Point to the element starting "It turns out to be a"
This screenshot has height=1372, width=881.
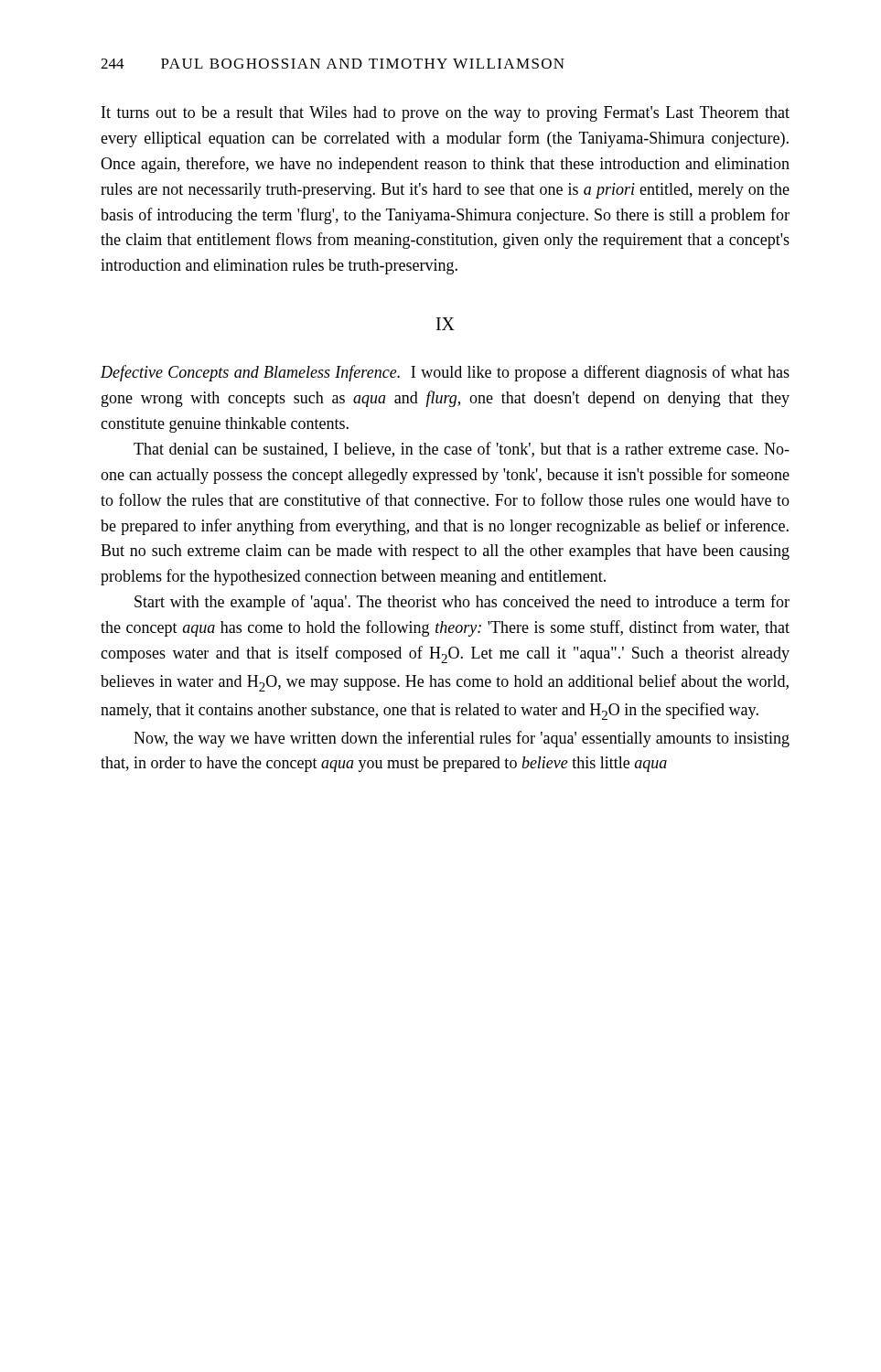click(x=445, y=190)
